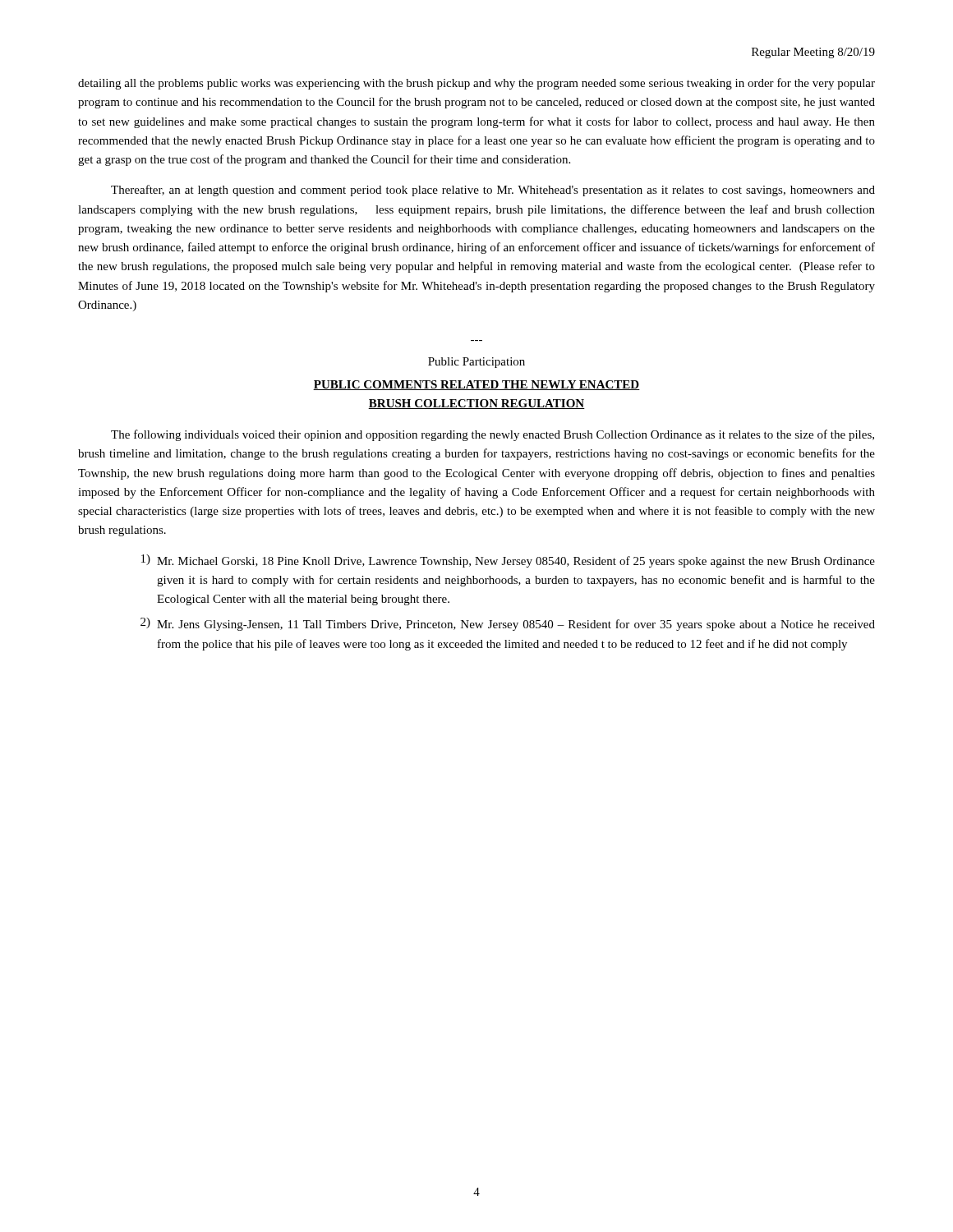
Task: Where is the passage that starts "2) Mr. Jens Glysing-Jensen, 11 Tall"?
Action: (x=501, y=634)
